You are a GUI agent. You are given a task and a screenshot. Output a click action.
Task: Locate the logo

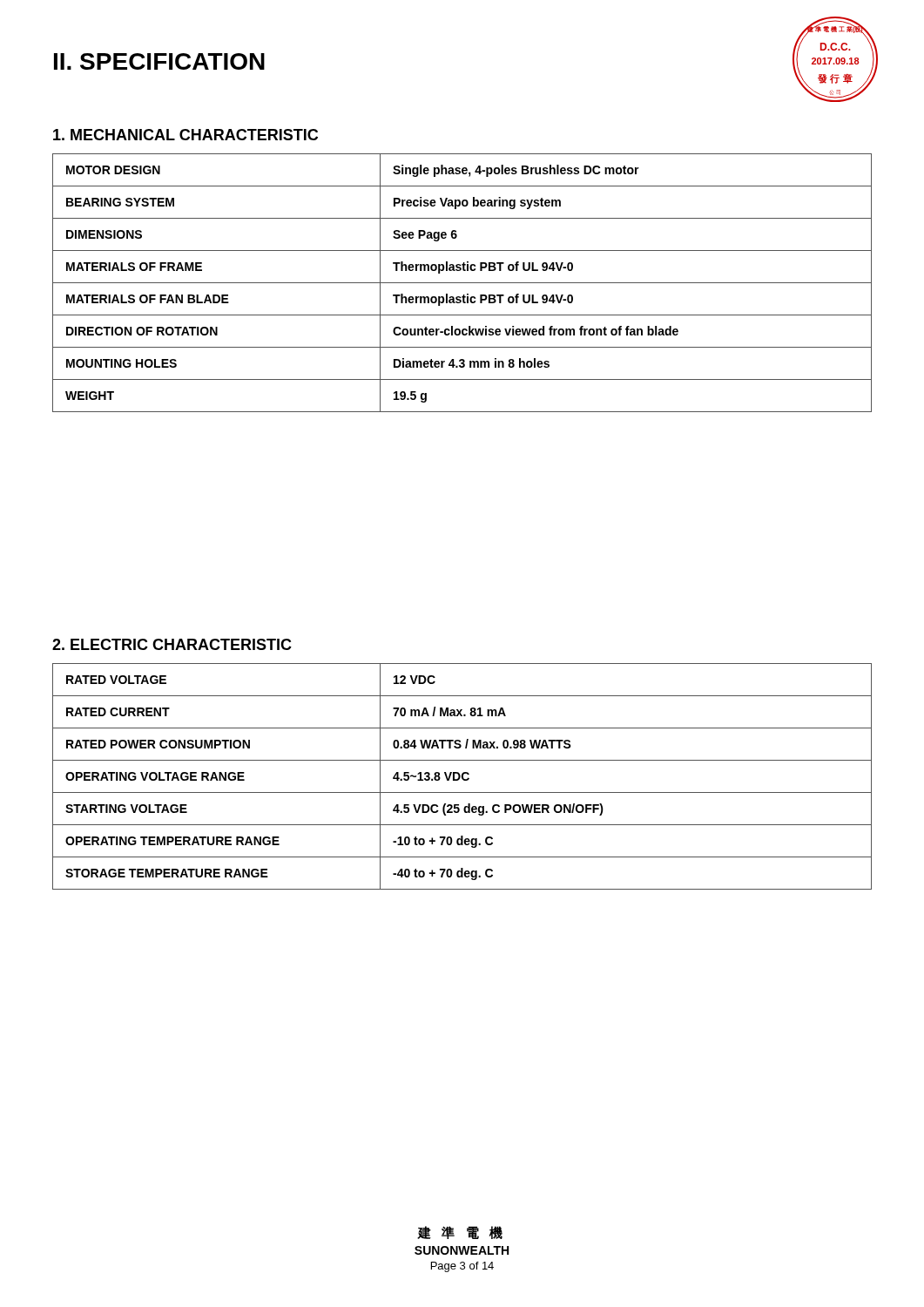(835, 59)
